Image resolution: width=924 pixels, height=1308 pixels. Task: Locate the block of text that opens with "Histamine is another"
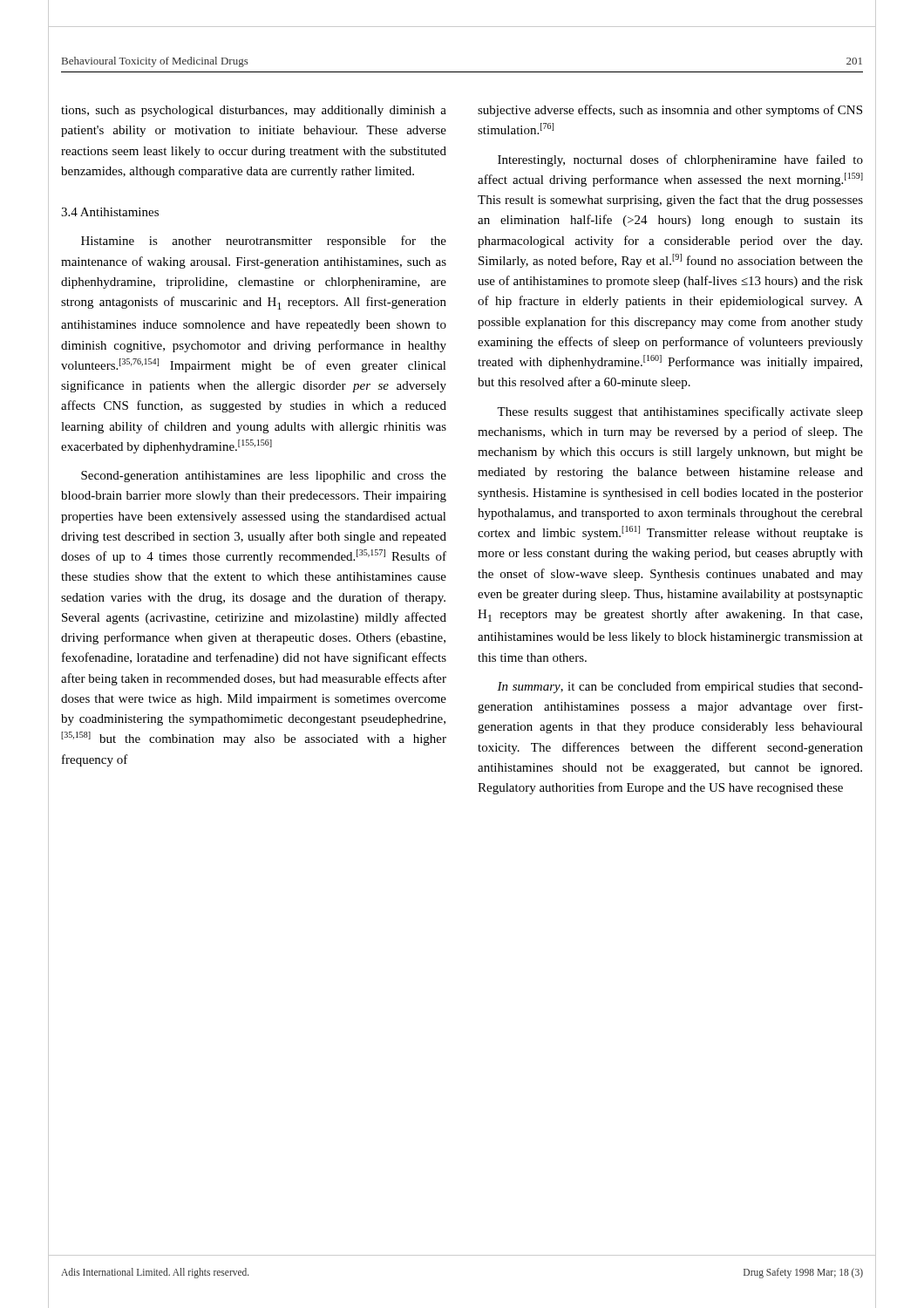pyautogui.click(x=254, y=501)
